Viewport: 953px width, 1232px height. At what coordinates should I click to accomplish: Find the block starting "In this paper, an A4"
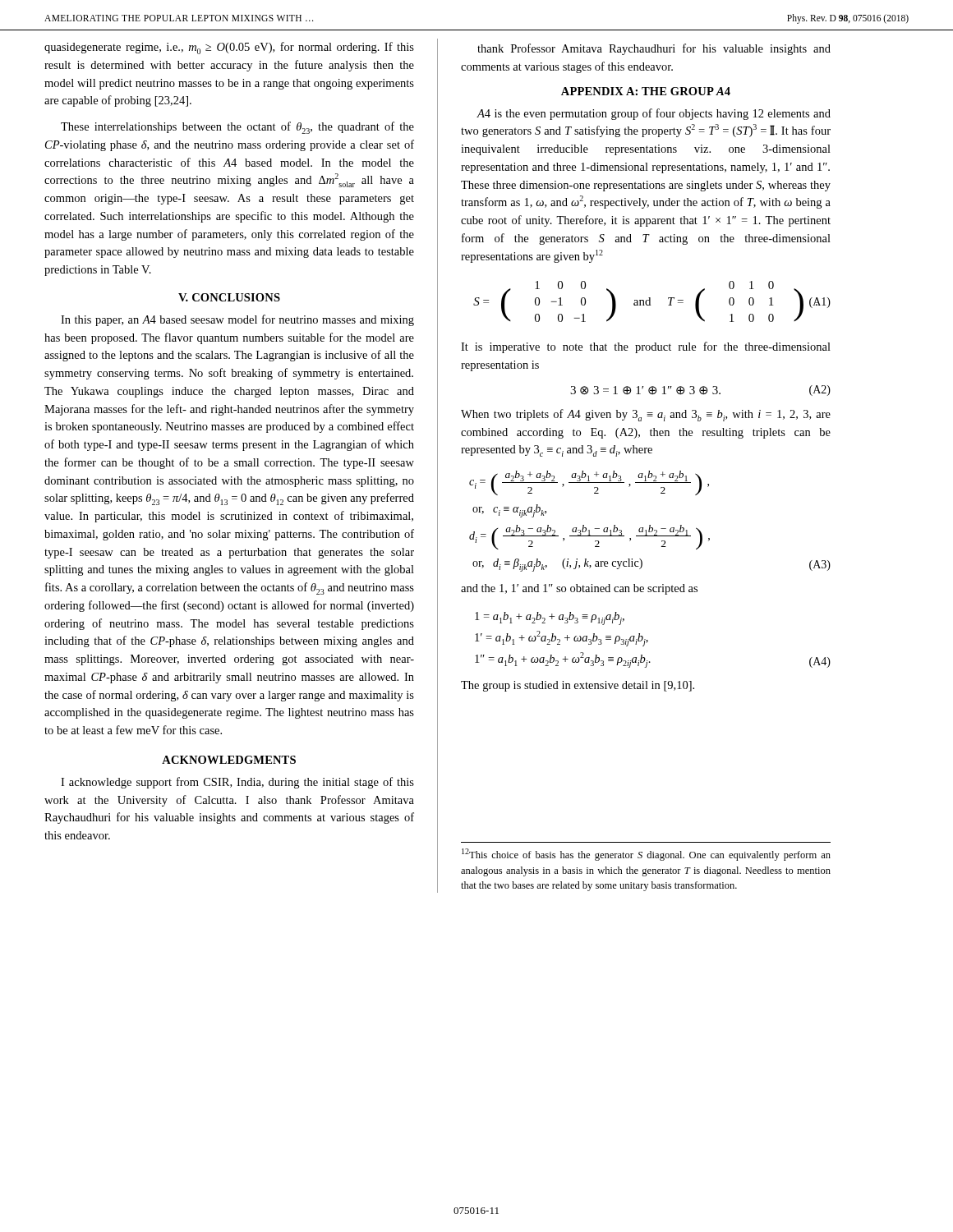(x=229, y=525)
